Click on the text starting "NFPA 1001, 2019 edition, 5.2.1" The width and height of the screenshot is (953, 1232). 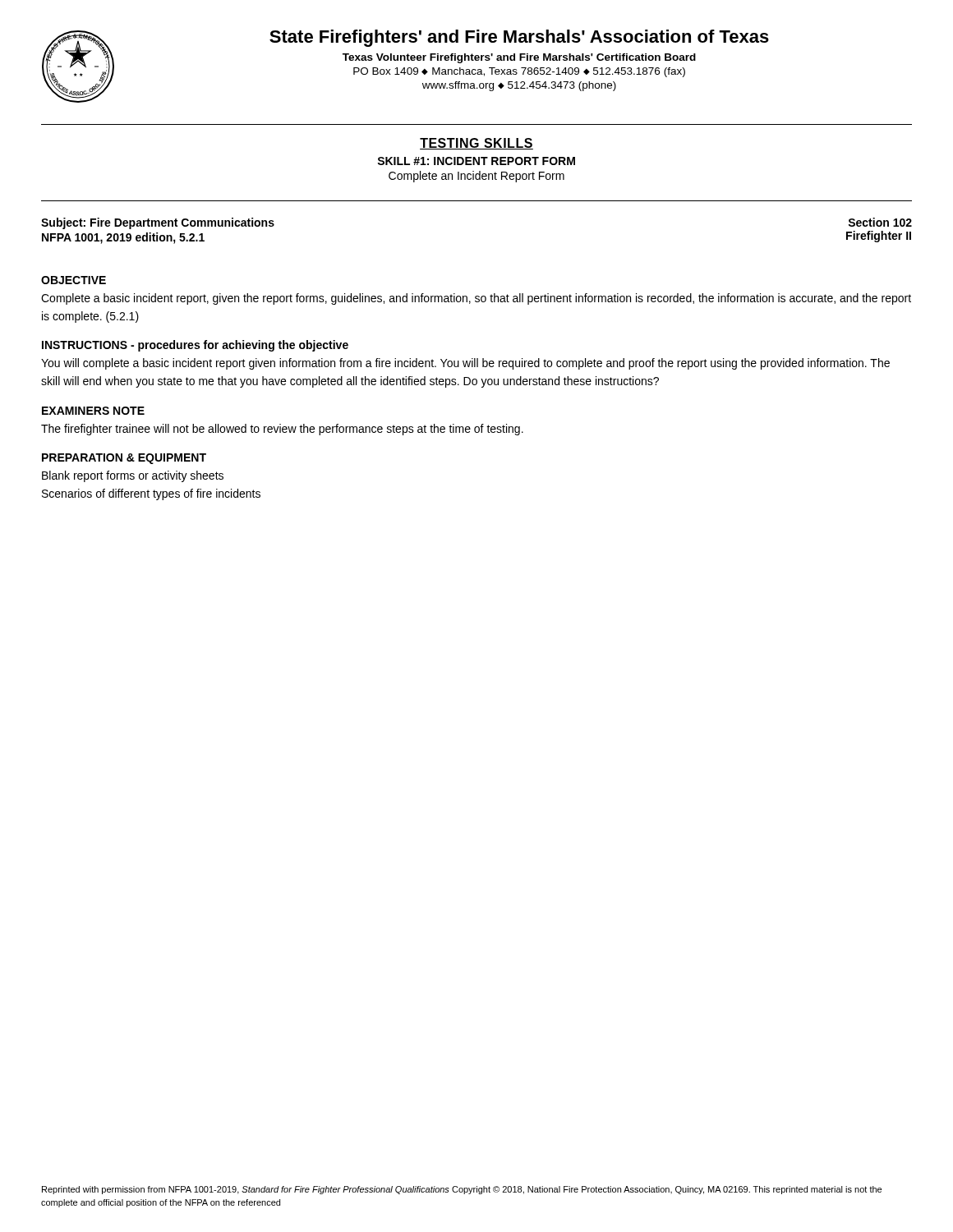coord(123,237)
